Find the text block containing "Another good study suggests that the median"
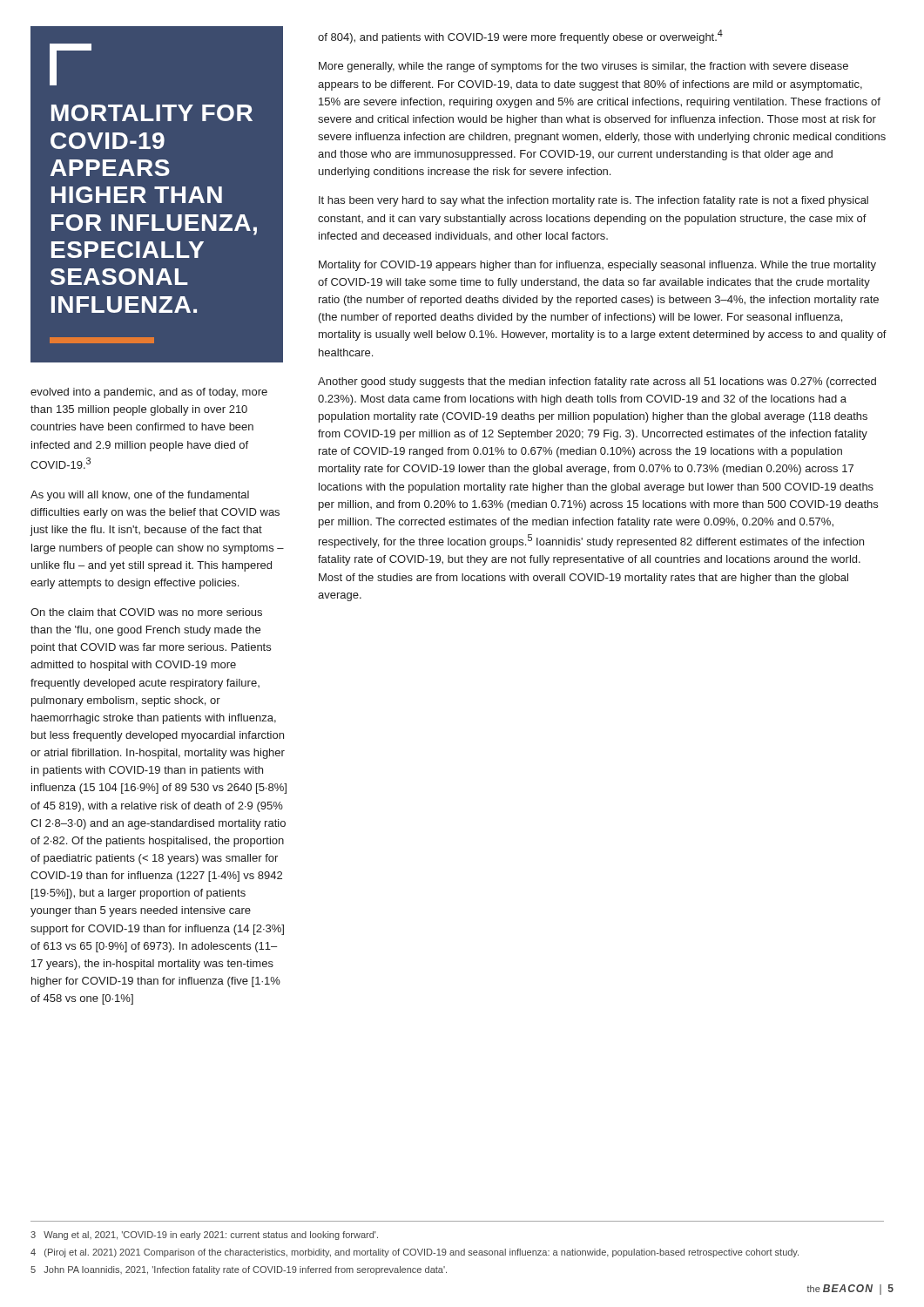Viewport: 924px width, 1307px height. [x=603, y=488]
